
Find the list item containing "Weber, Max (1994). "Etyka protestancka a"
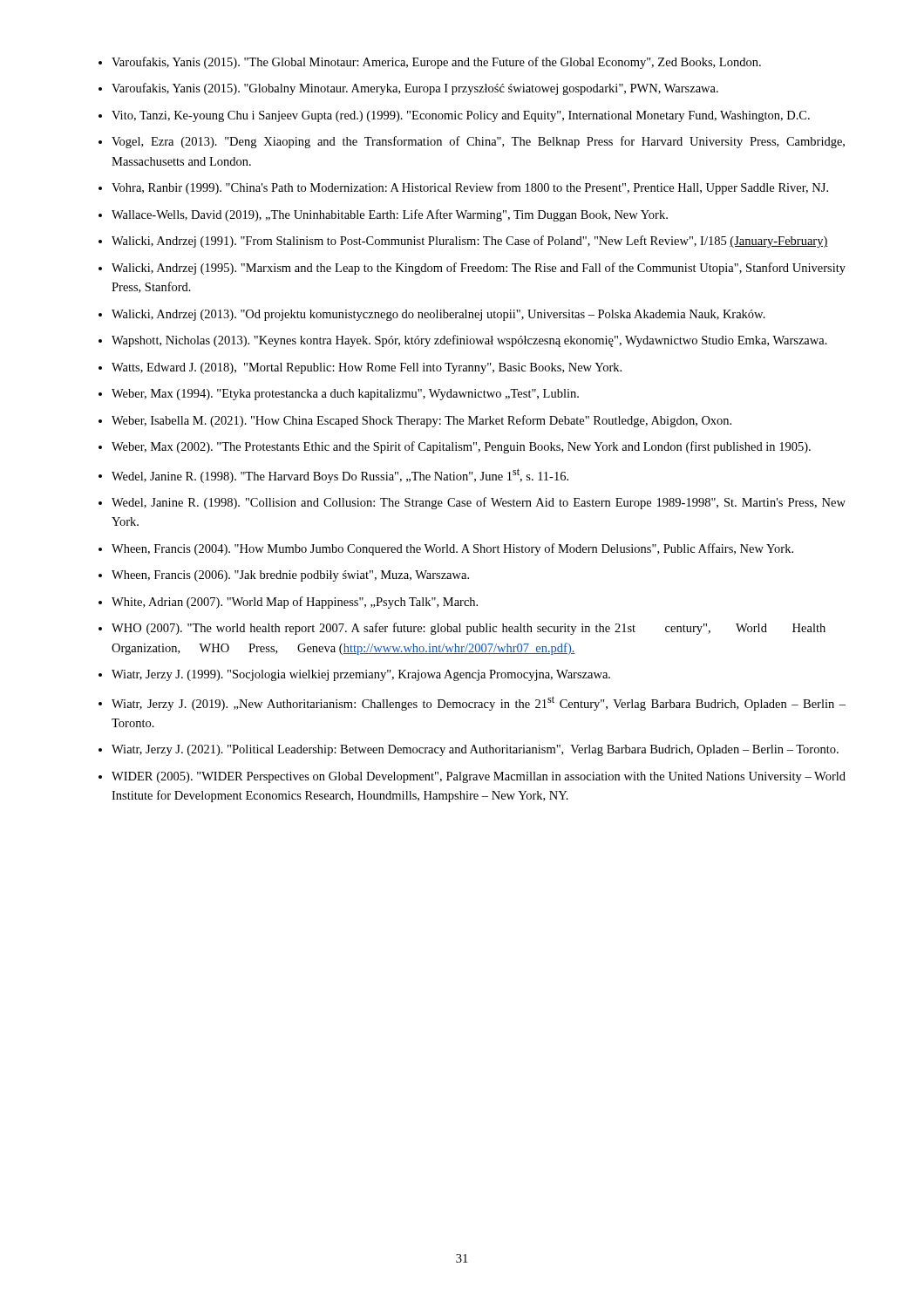pos(346,393)
